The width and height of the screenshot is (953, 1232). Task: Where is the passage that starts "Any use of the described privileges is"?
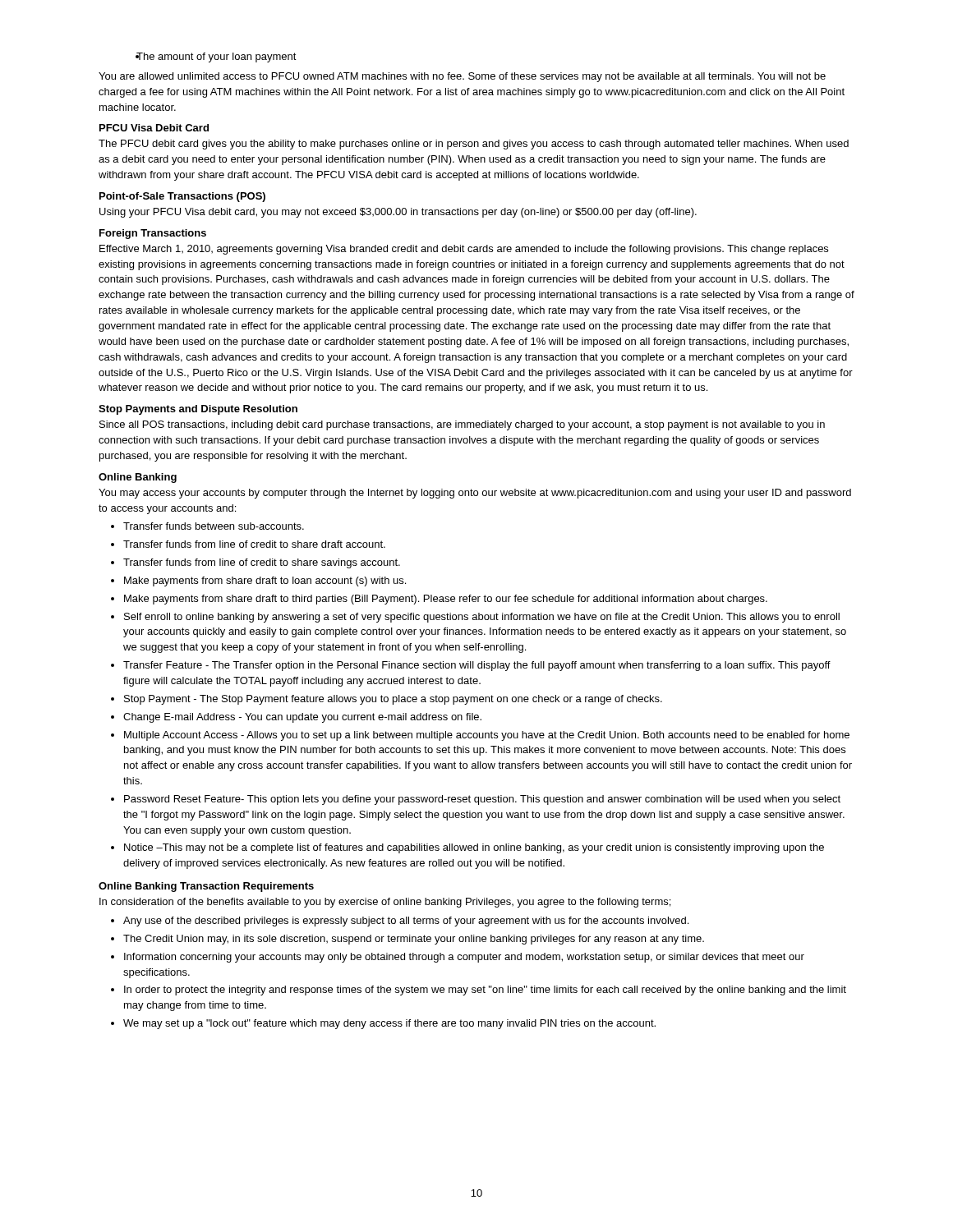tap(406, 920)
